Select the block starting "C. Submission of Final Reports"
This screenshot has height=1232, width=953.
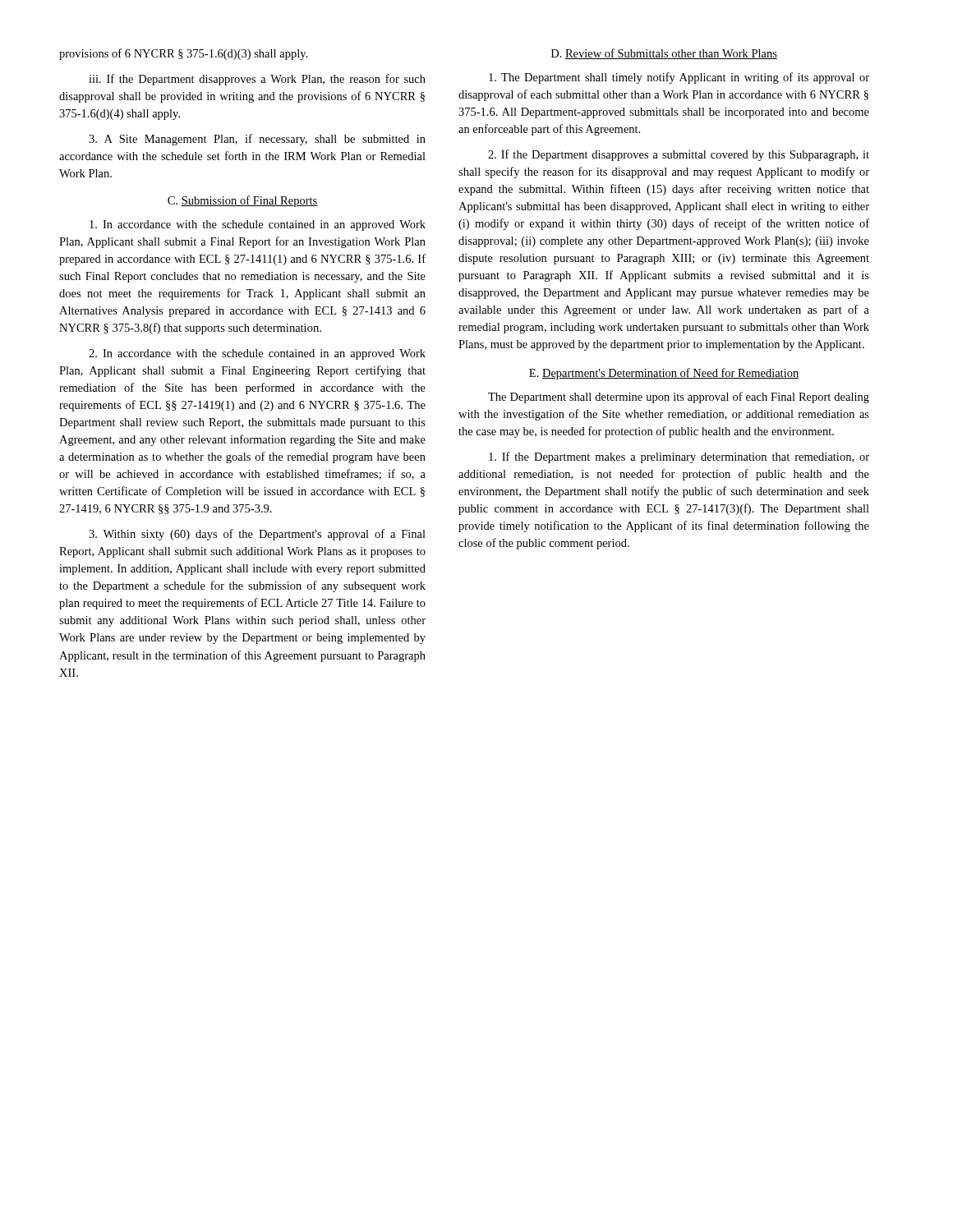pyautogui.click(x=242, y=201)
